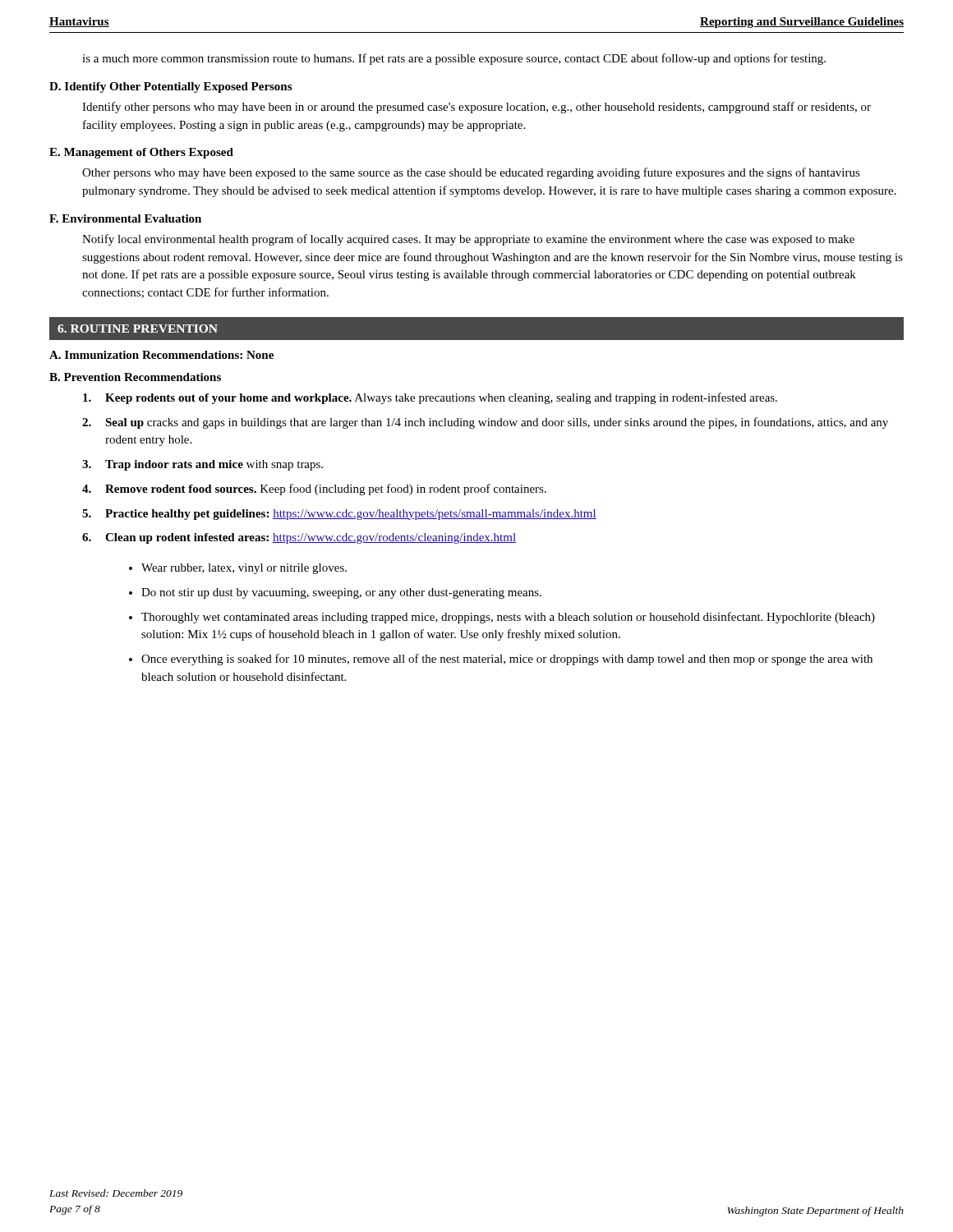
Task: Click on the list item containing "Keep rodents out of your home and"
Action: [x=430, y=398]
